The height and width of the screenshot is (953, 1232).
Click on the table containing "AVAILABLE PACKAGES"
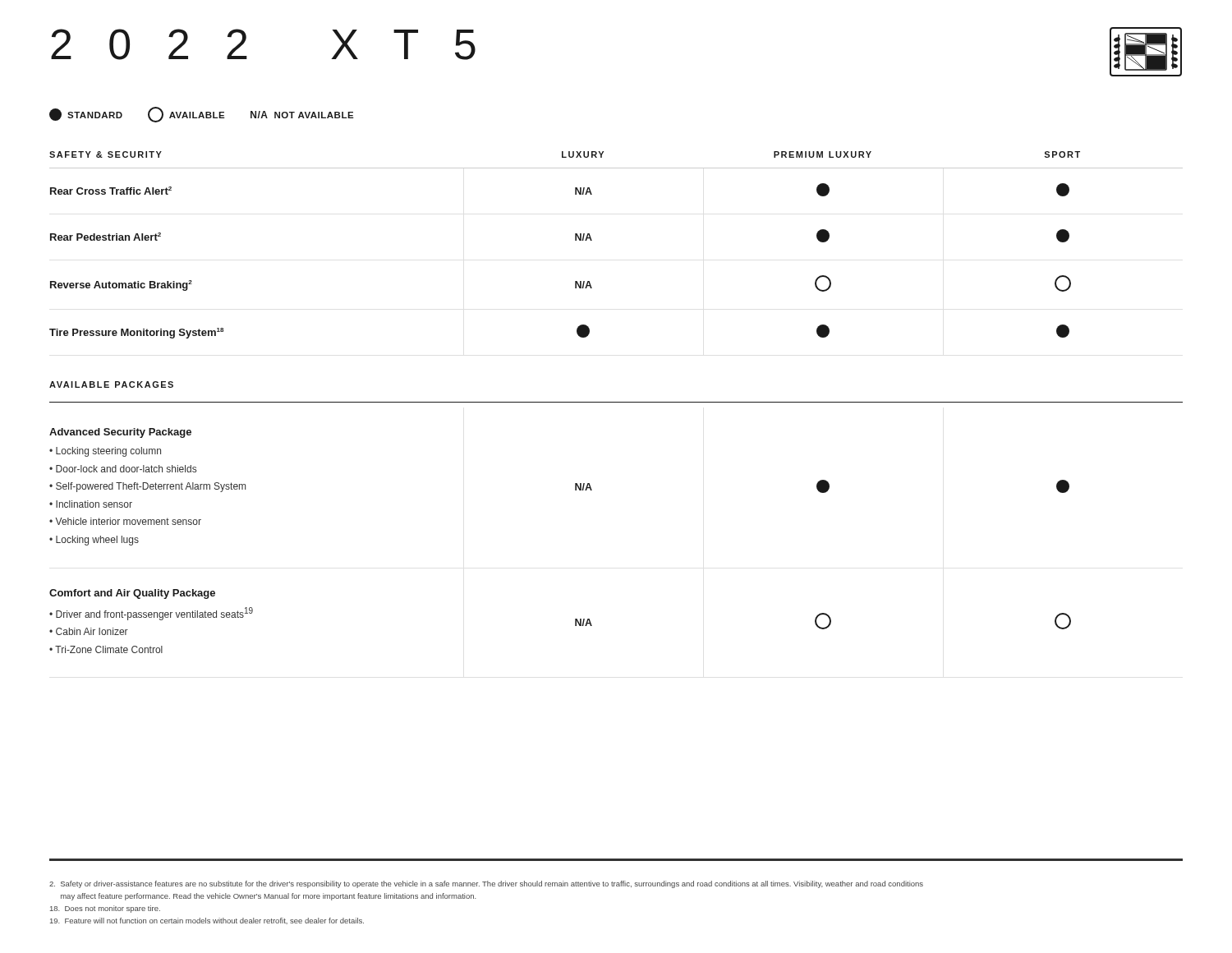(616, 410)
